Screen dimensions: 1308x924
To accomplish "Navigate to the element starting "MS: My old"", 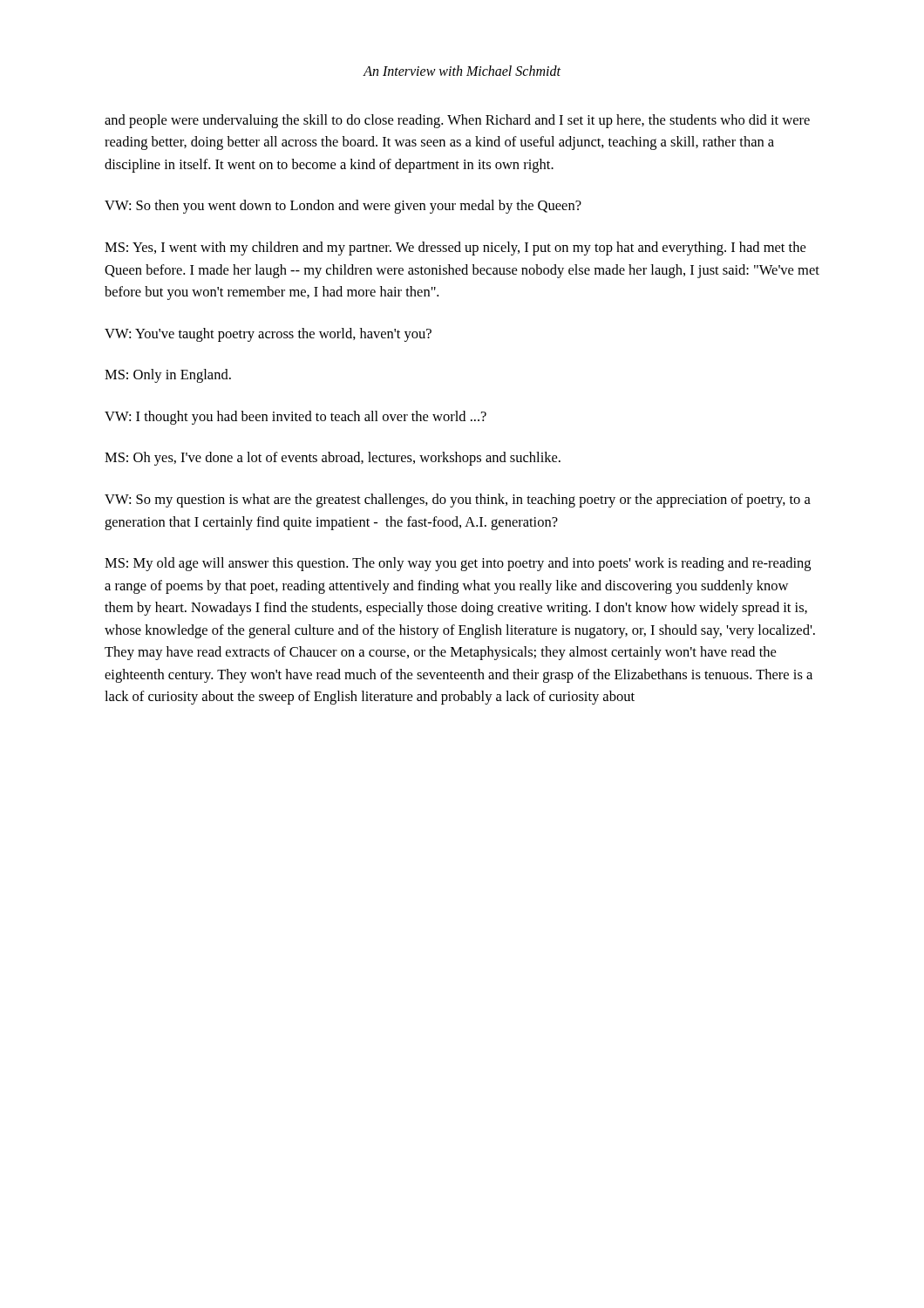I will 460,630.
